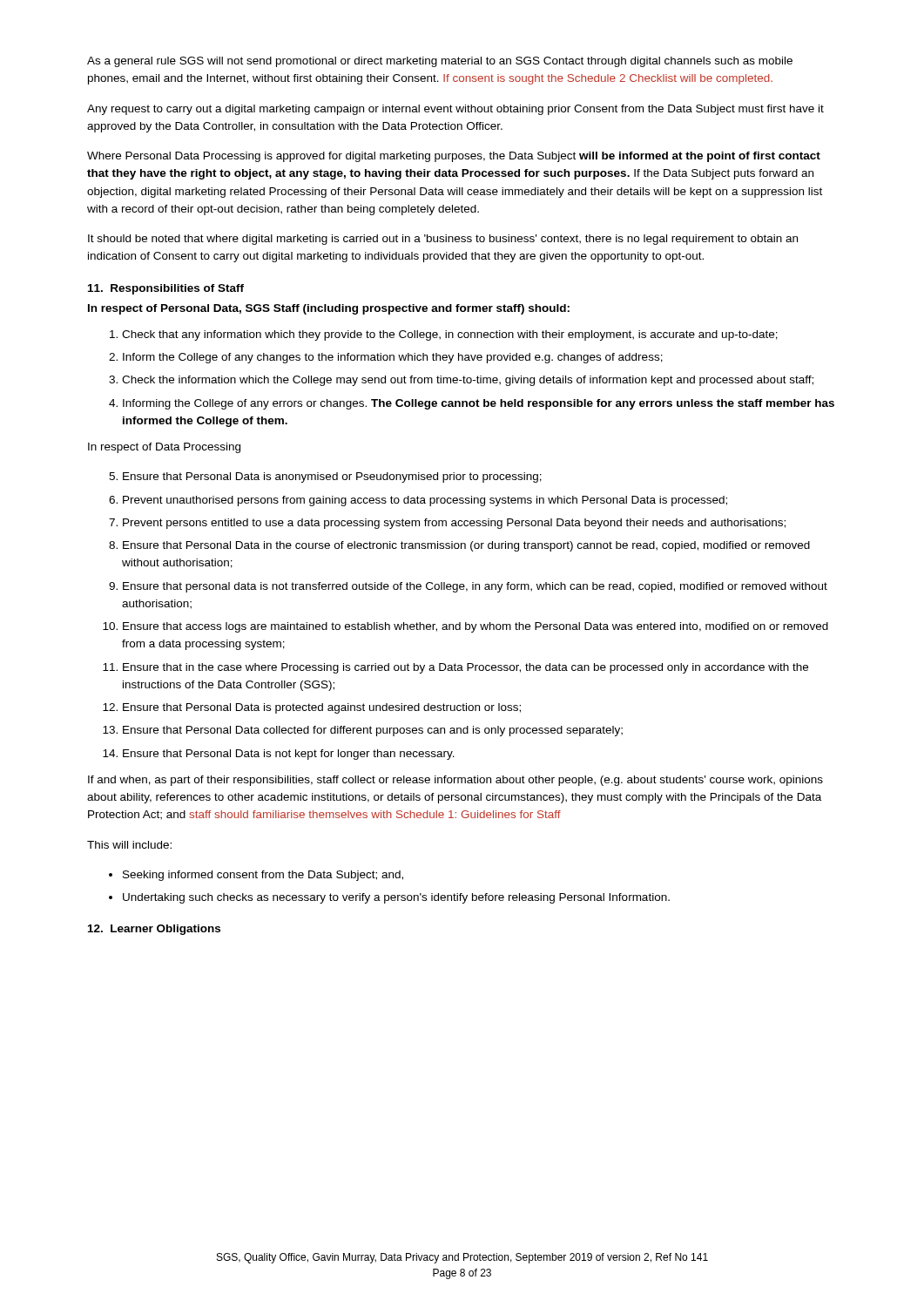Select the text starting "Informing the College of any errors"
Screen dimensions: 1307x924
click(x=478, y=411)
